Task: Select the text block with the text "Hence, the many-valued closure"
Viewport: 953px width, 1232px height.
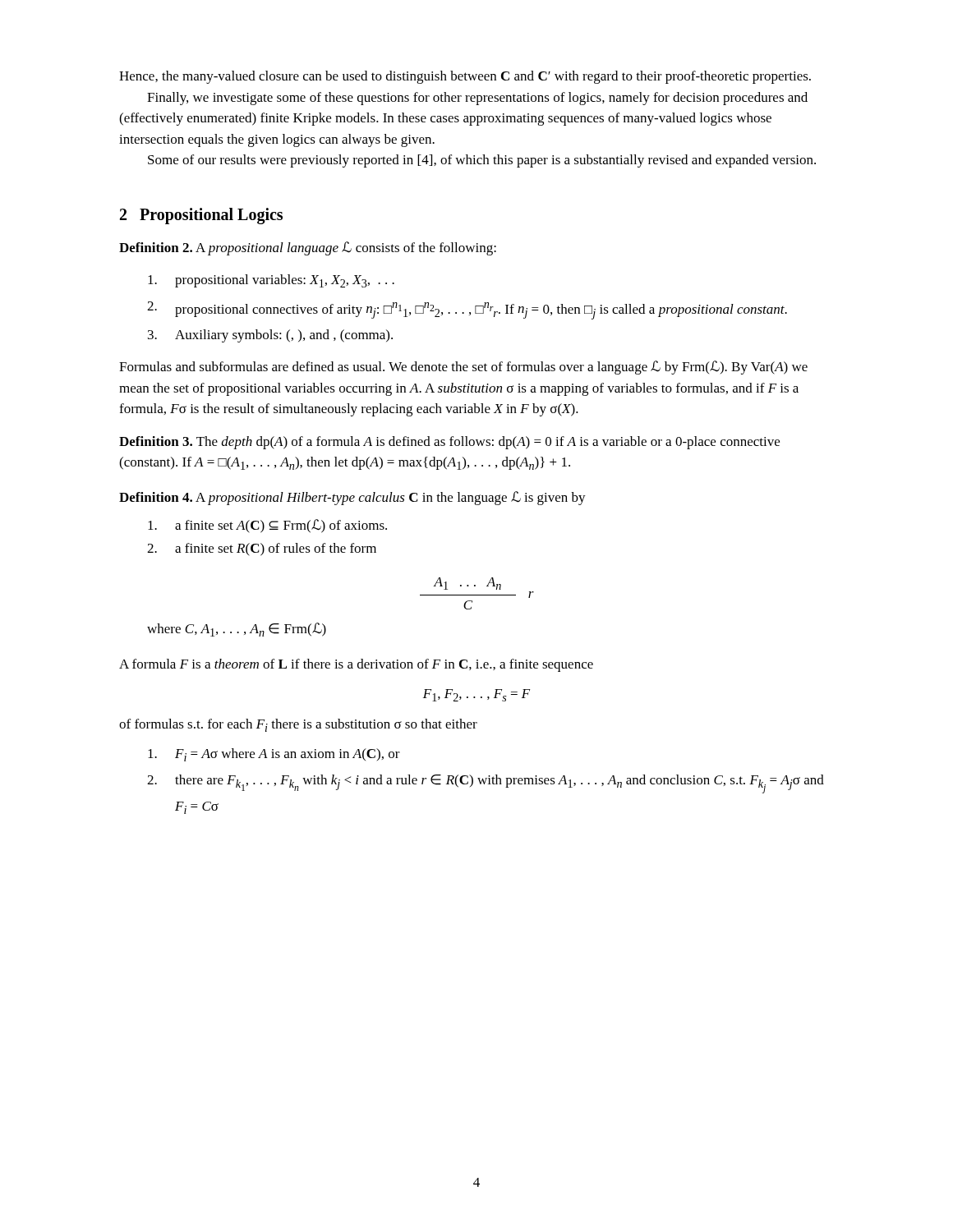Action: pos(476,118)
